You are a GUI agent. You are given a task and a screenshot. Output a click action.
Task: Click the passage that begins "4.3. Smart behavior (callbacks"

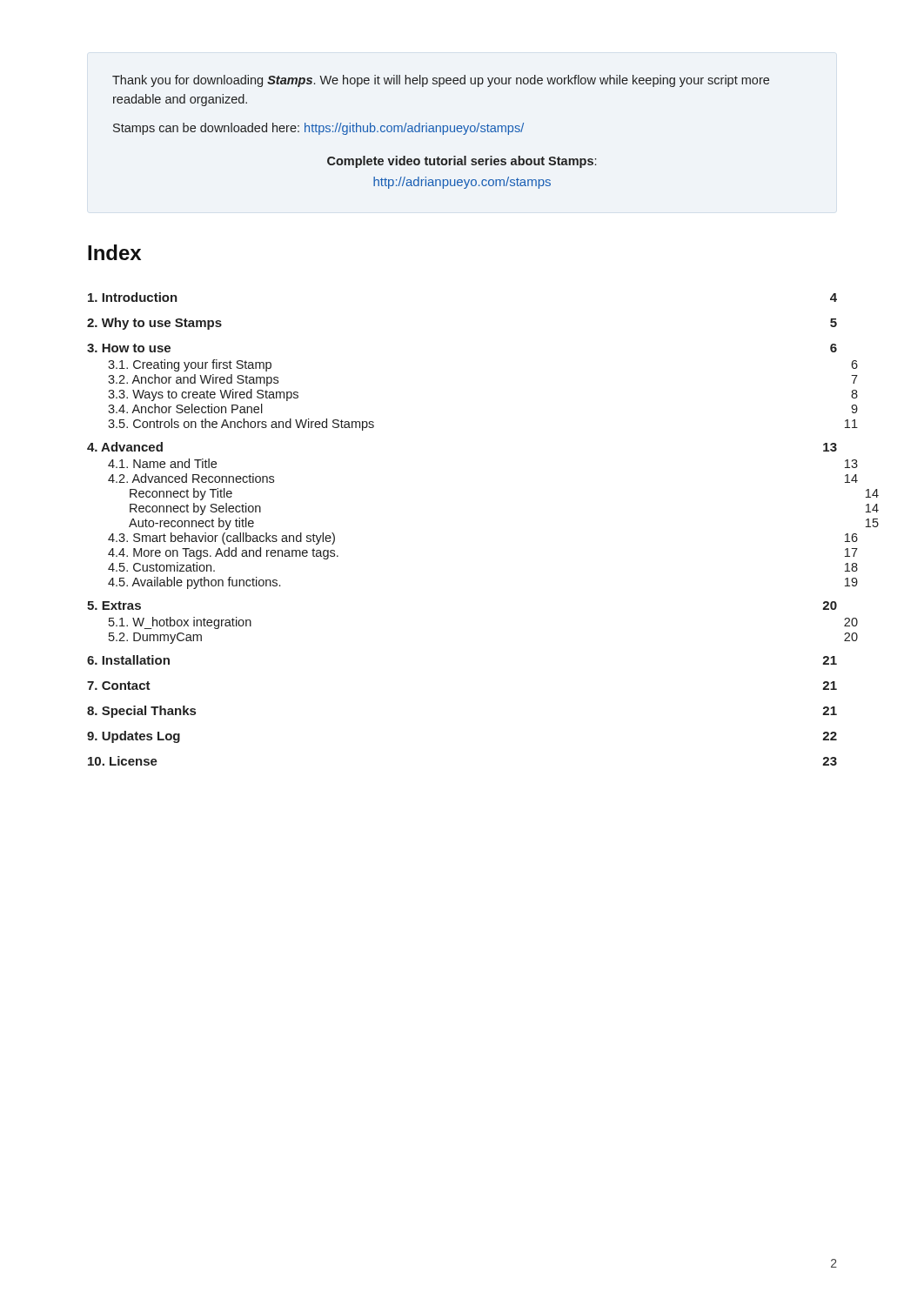223,538
